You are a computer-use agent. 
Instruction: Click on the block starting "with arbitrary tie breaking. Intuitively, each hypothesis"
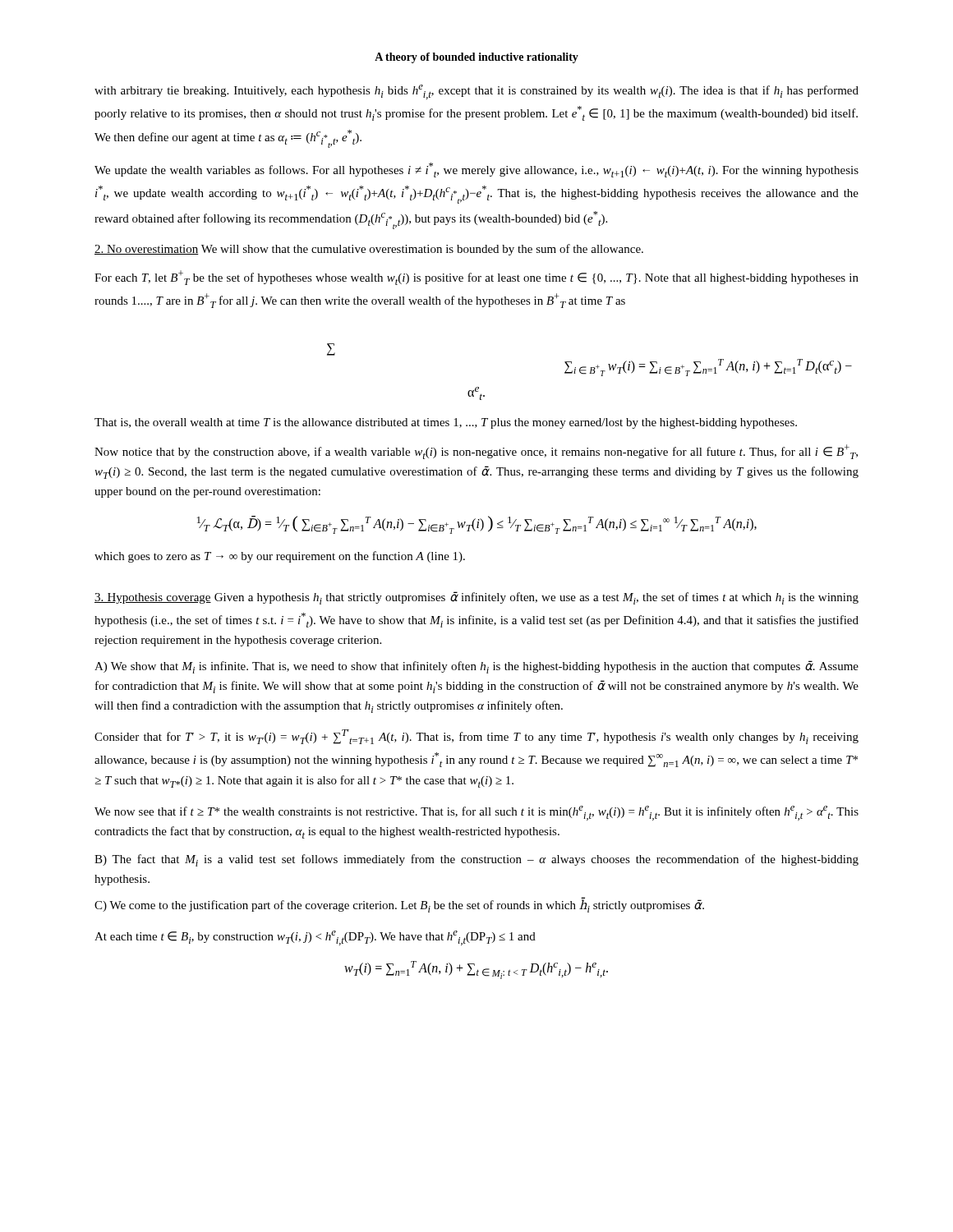476,115
